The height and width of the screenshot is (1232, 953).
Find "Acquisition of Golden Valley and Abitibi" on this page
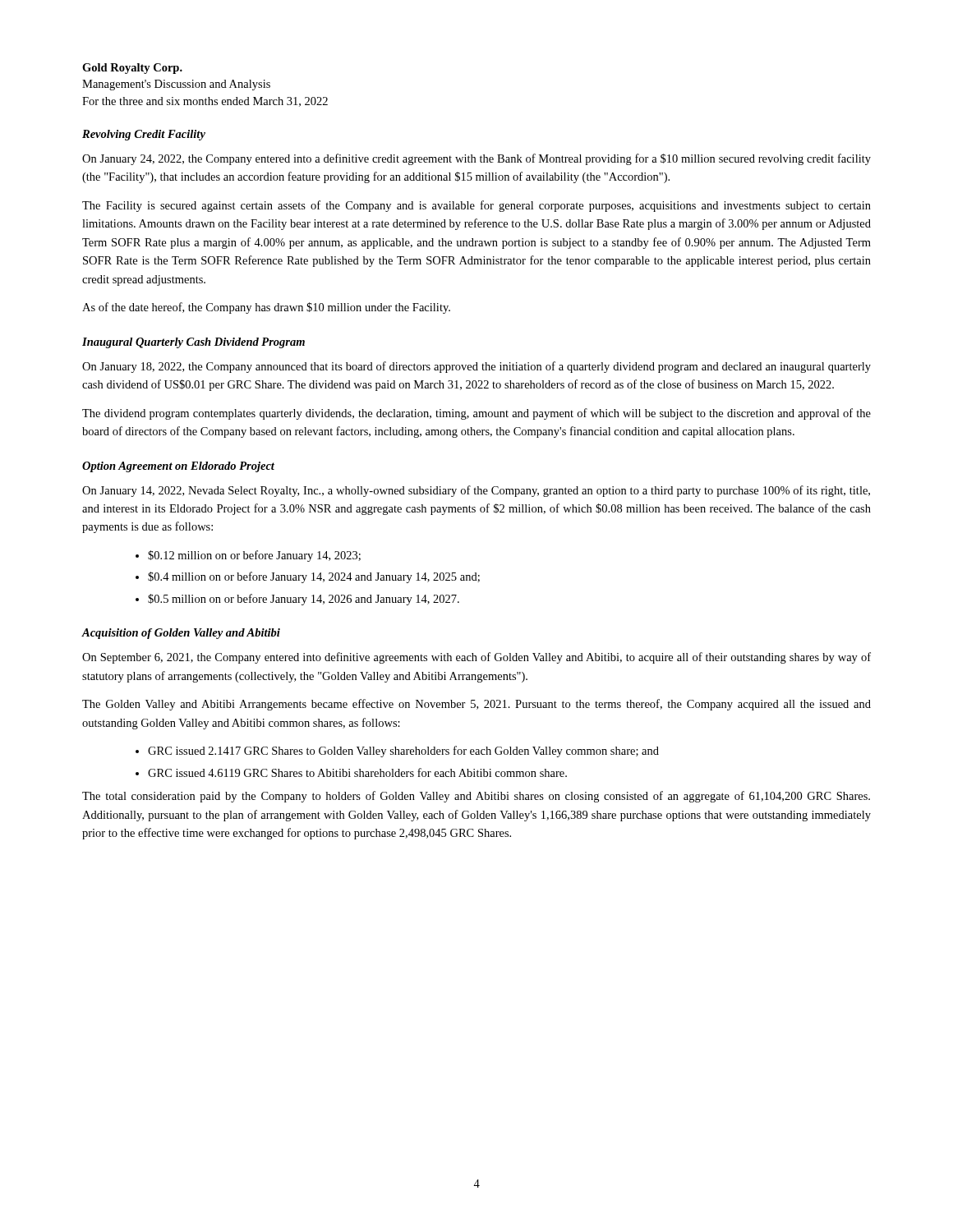coord(181,633)
